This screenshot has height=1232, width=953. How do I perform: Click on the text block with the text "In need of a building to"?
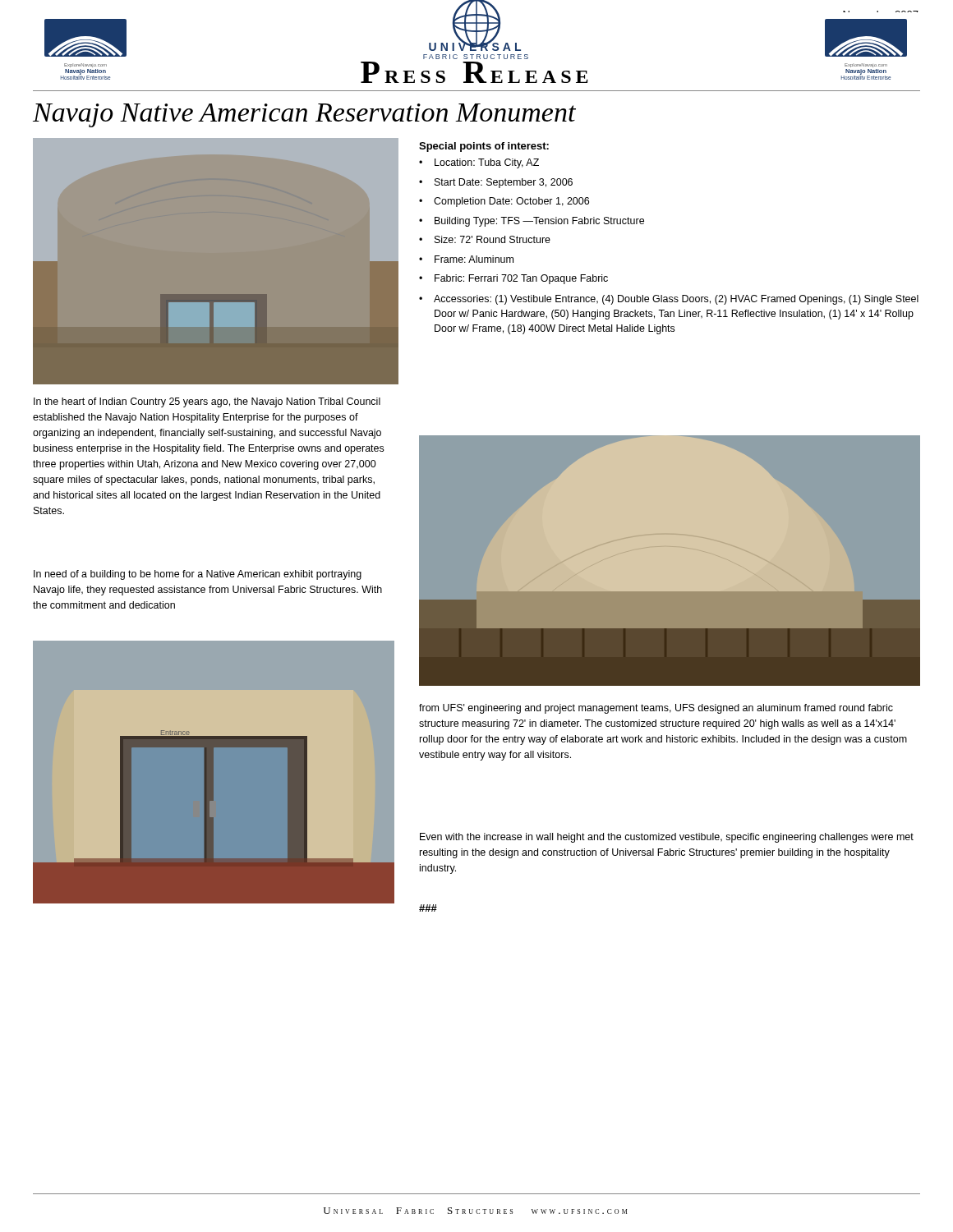[208, 590]
